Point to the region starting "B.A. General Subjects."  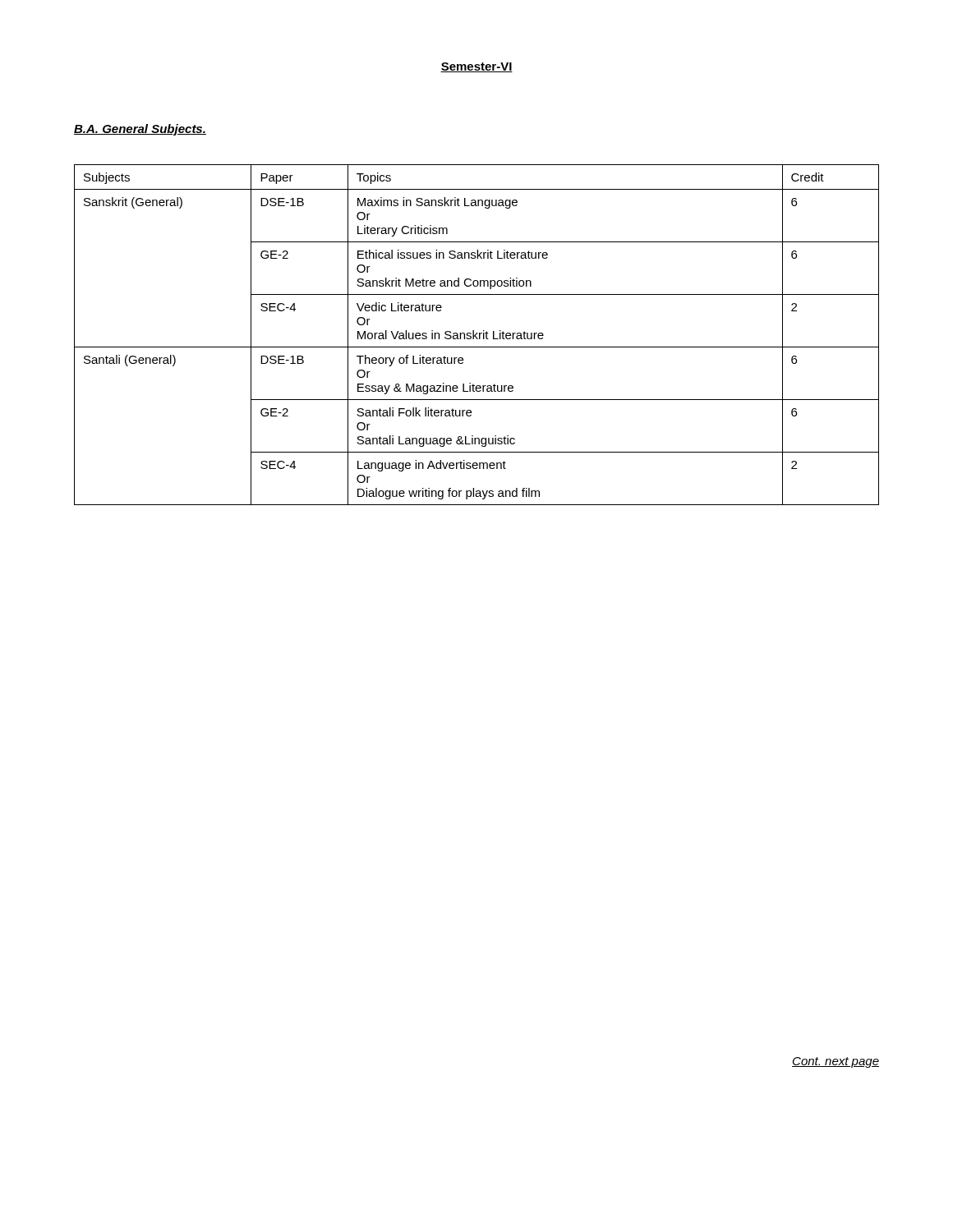tap(140, 129)
